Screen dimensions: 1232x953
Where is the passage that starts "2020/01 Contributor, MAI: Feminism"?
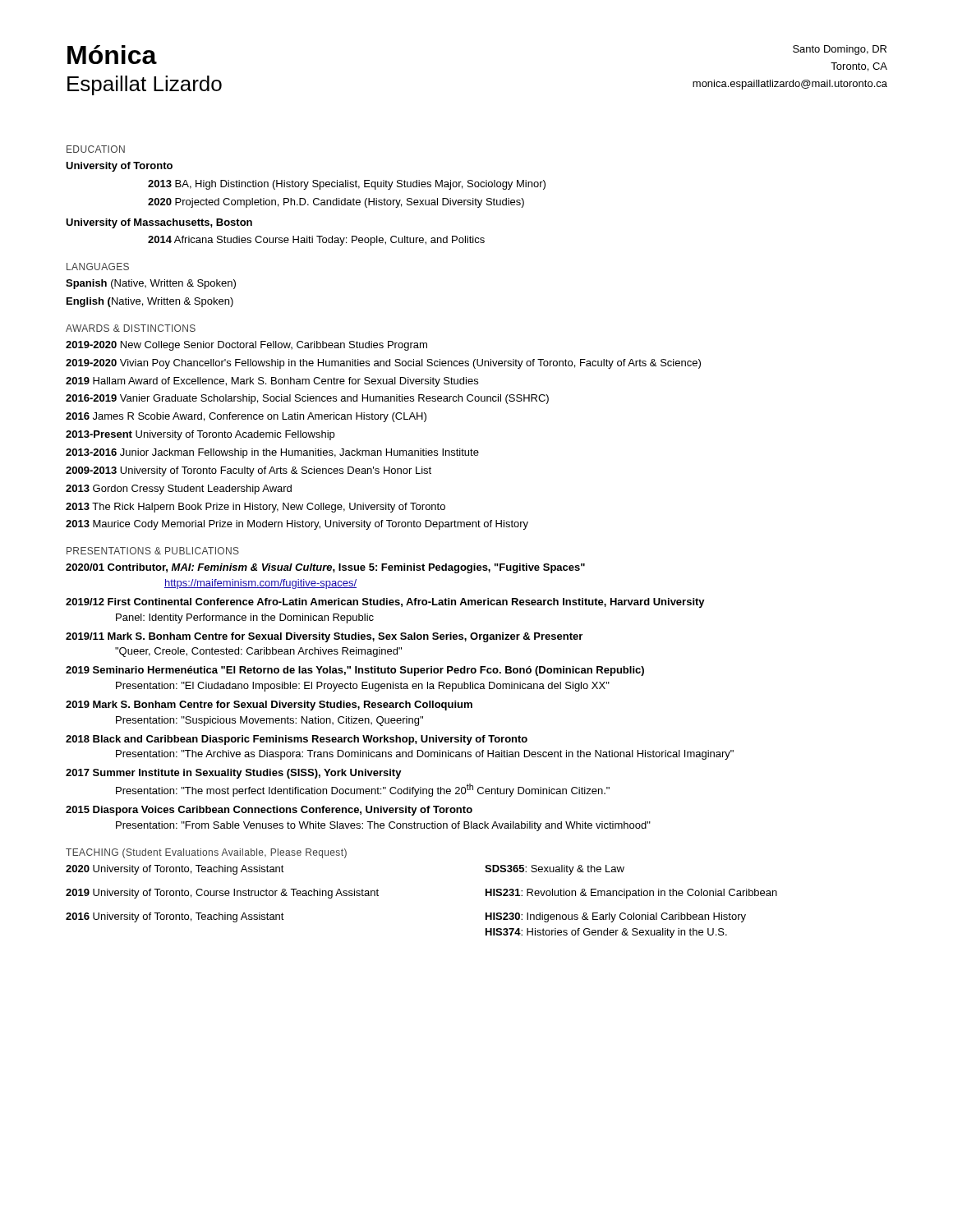click(x=325, y=576)
